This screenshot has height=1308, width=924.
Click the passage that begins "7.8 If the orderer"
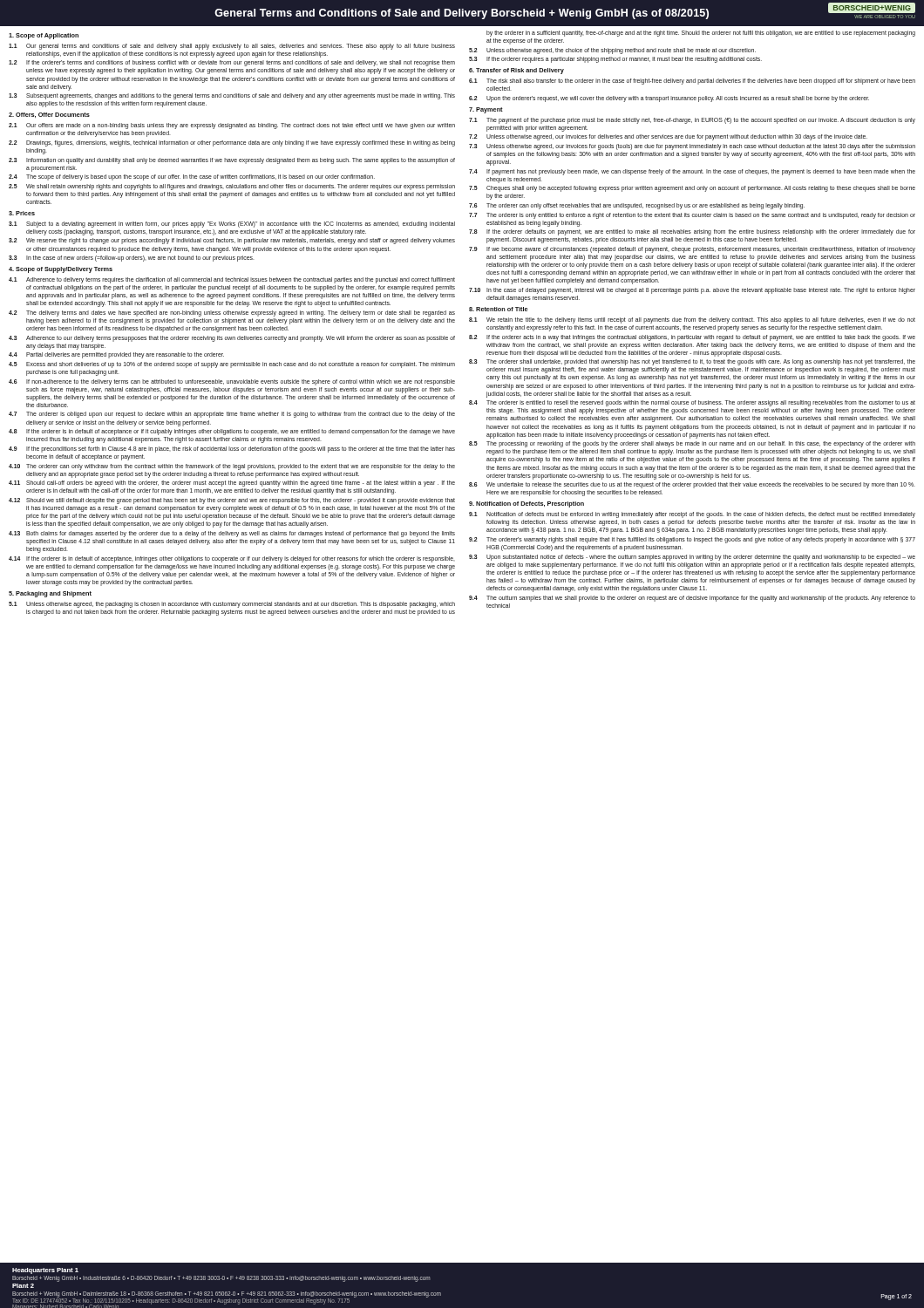pos(692,236)
